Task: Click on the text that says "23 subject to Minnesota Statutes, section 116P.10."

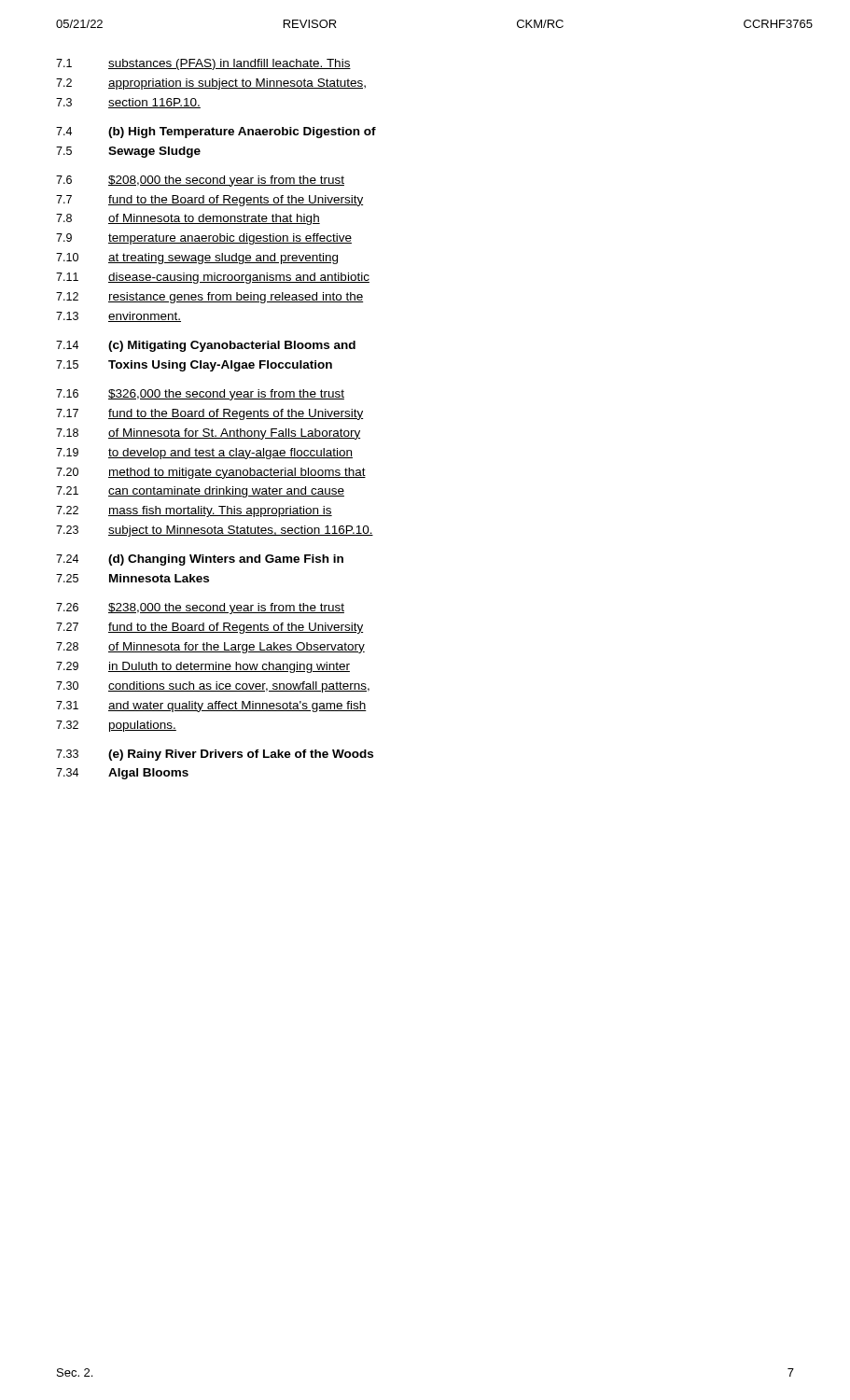Action: [x=215, y=531]
